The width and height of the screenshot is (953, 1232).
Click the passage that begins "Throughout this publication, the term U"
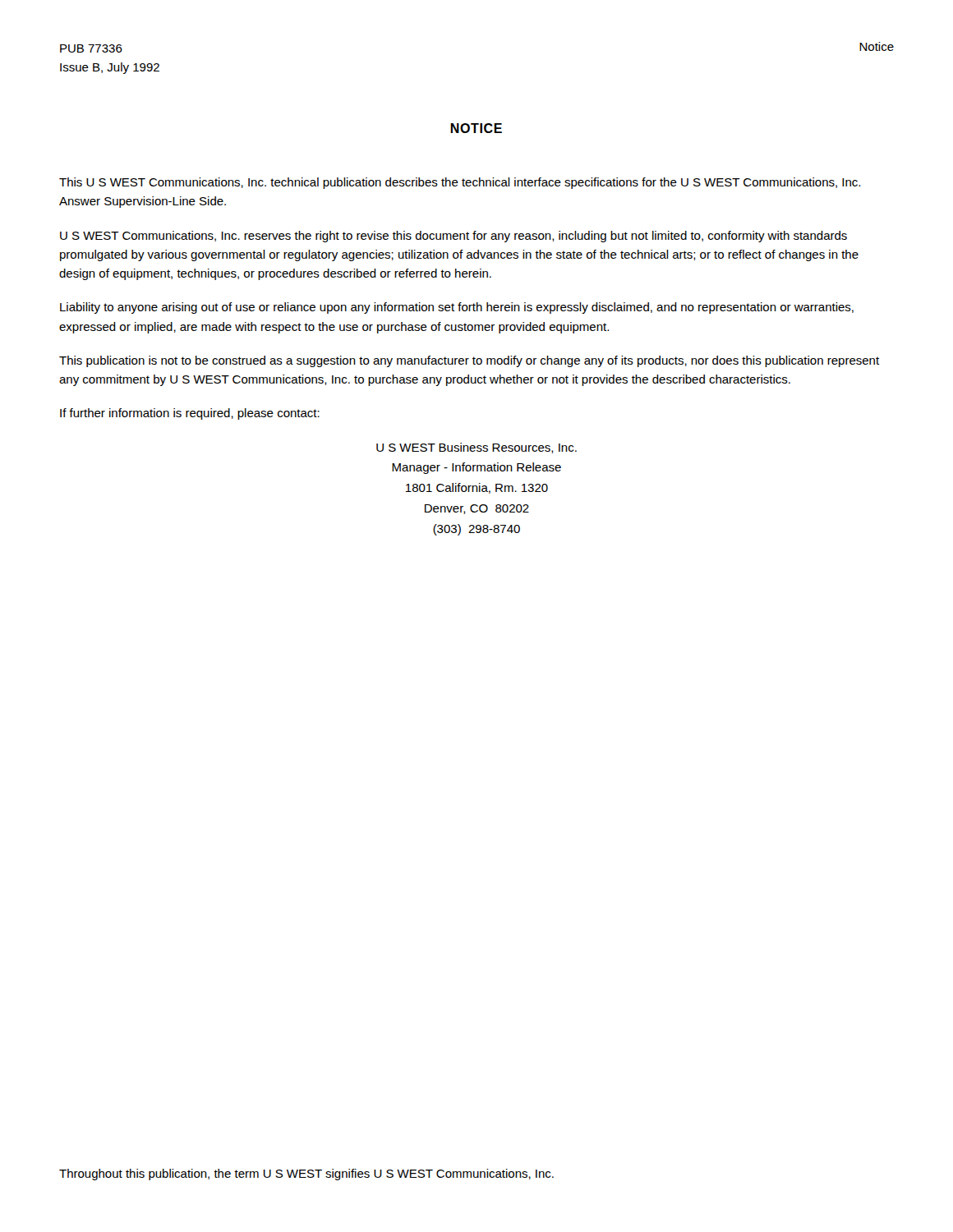pyautogui.click(x=307, y=1173)
